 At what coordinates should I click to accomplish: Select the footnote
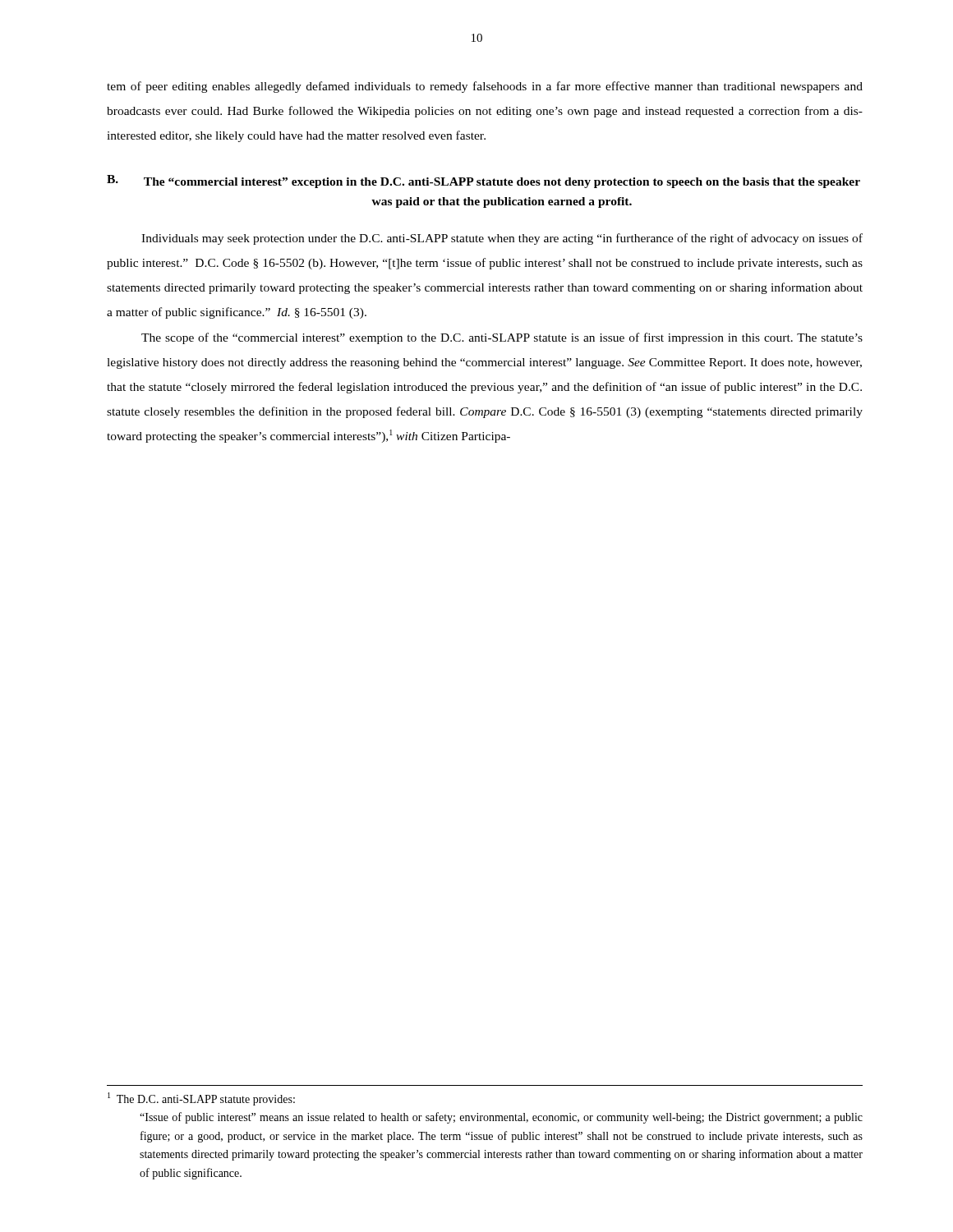pos(485,1137)
